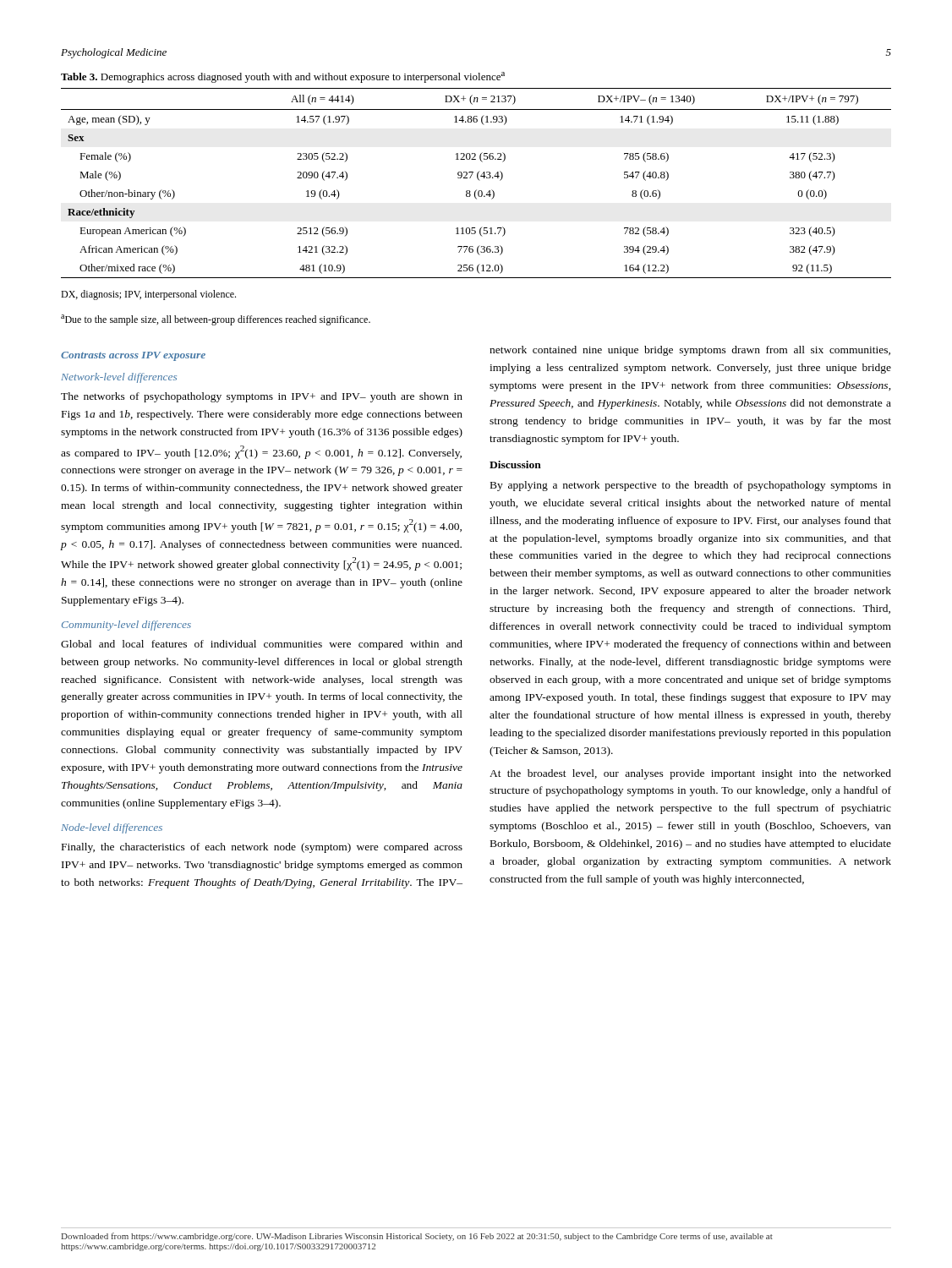Point to the passage starting "Contrasts across IPV exposure"

pyautogui.click(x=133, y=355)
